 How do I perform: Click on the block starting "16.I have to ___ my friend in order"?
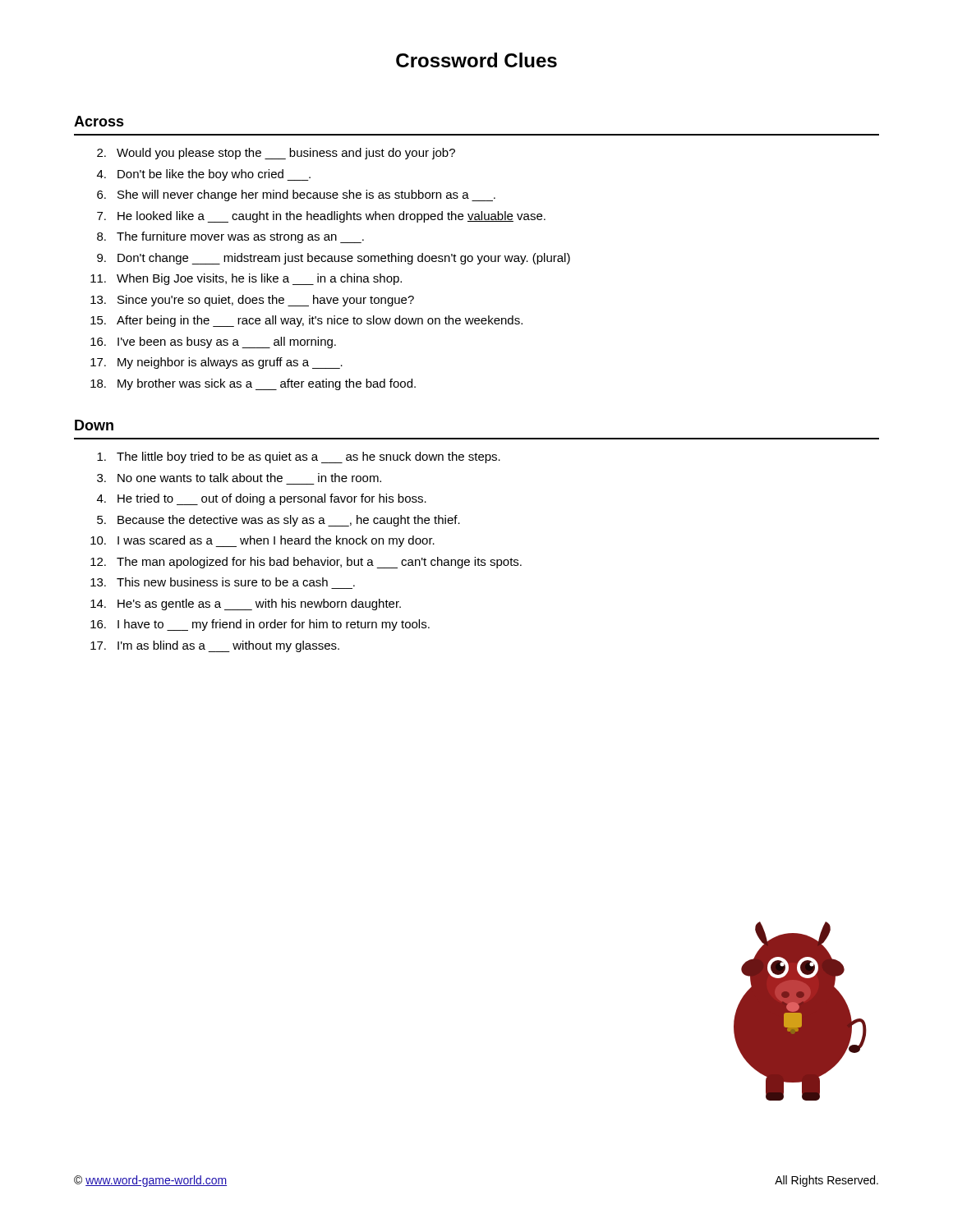pyautogui.click(x=252, y=624)
